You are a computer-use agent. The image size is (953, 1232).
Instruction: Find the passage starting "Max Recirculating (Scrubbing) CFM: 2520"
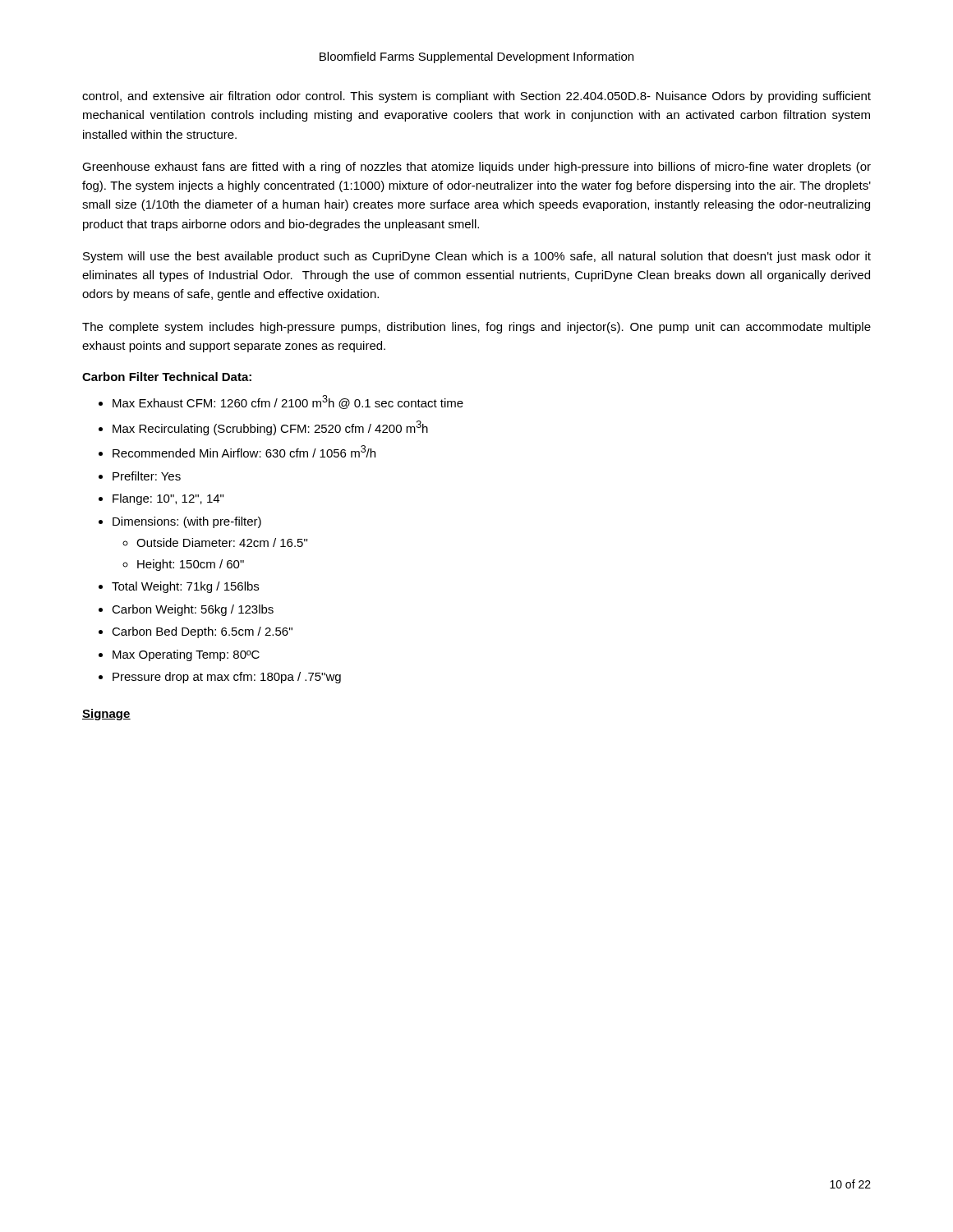(270, 427)
